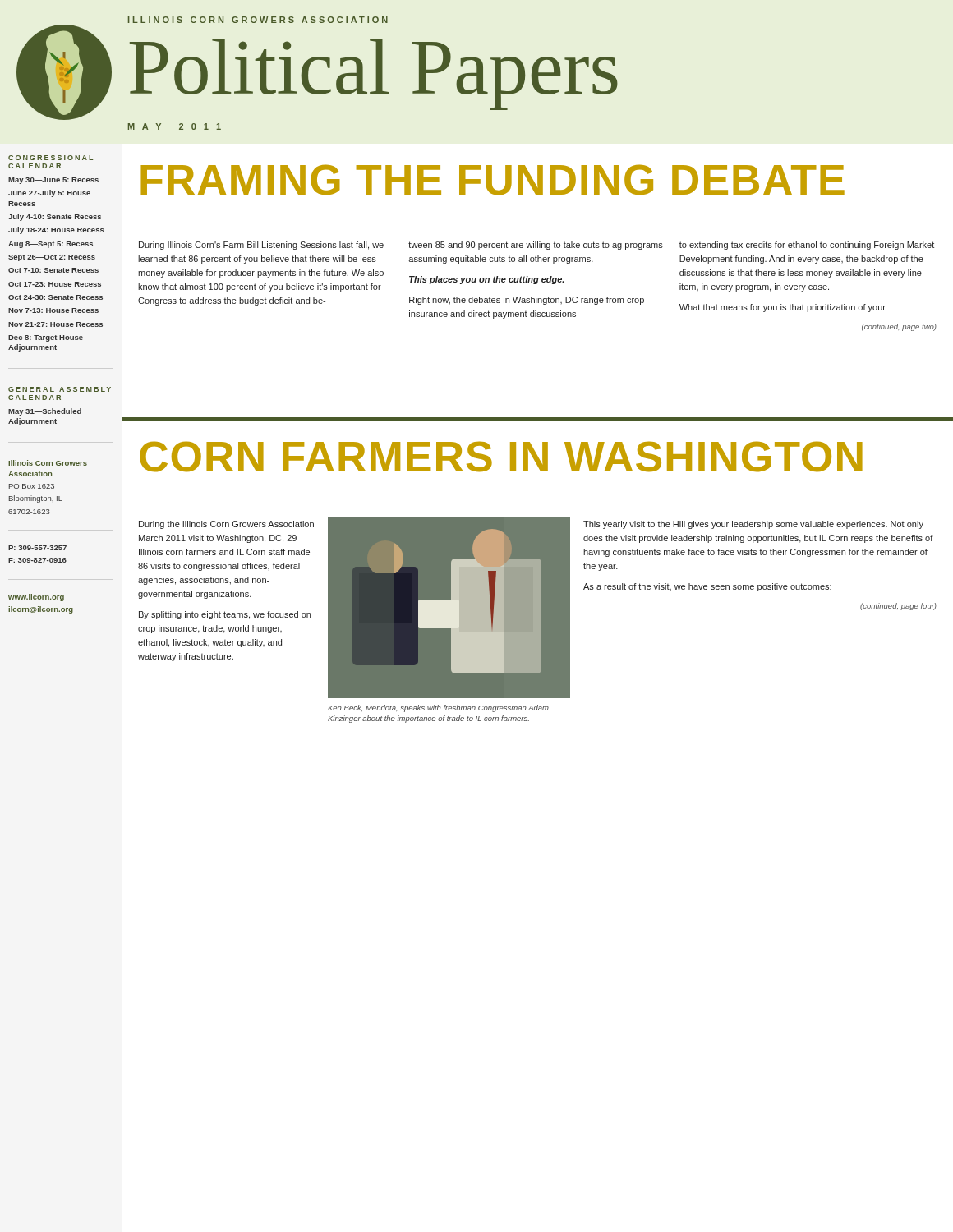953x1232 pixels.
Task: Click on the list item with the text "May 31—Scheduled Adjournment"
Action: 45,416
